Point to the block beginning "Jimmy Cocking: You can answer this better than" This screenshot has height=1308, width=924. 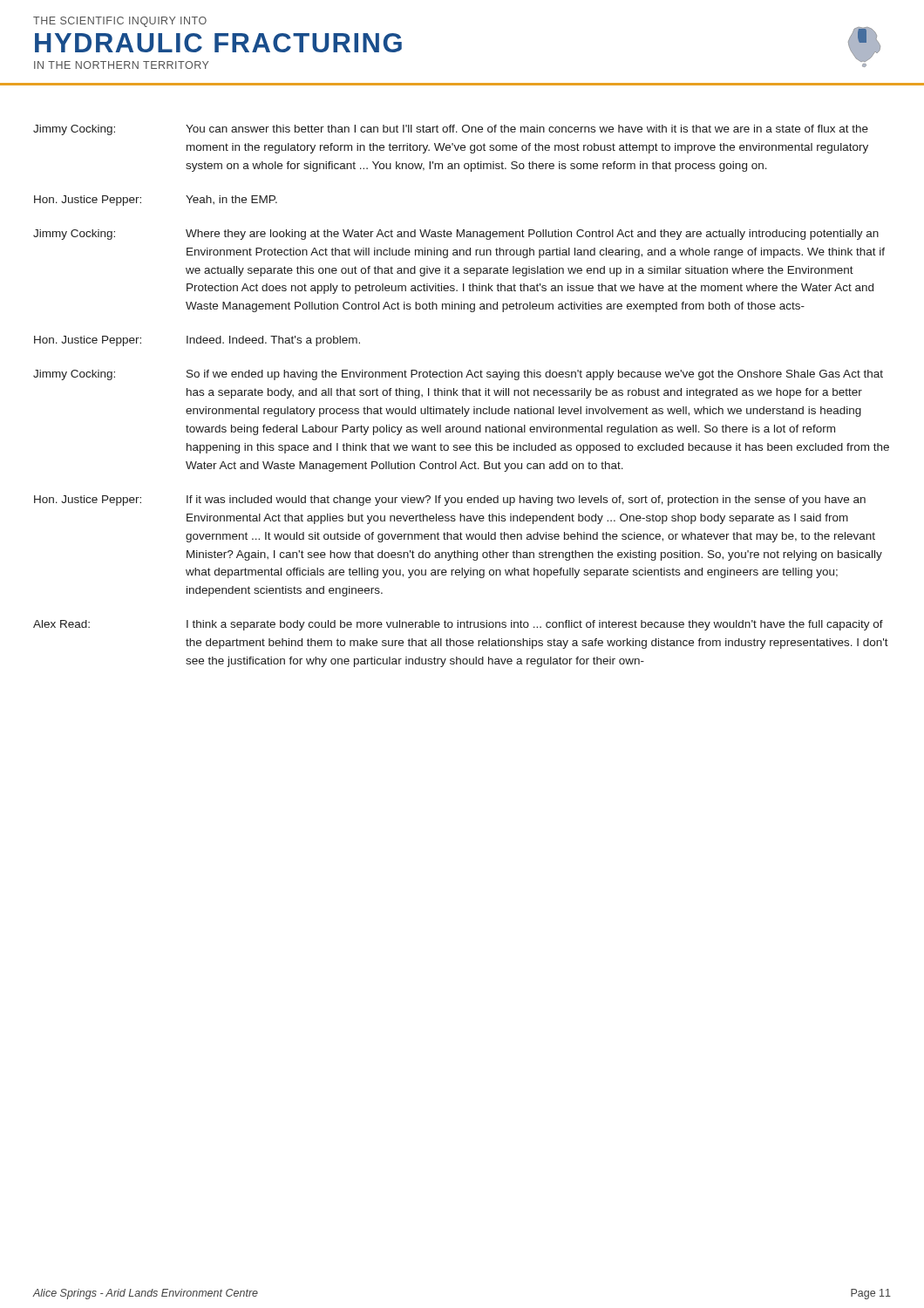pyautogui.click(x=462, y=148)
